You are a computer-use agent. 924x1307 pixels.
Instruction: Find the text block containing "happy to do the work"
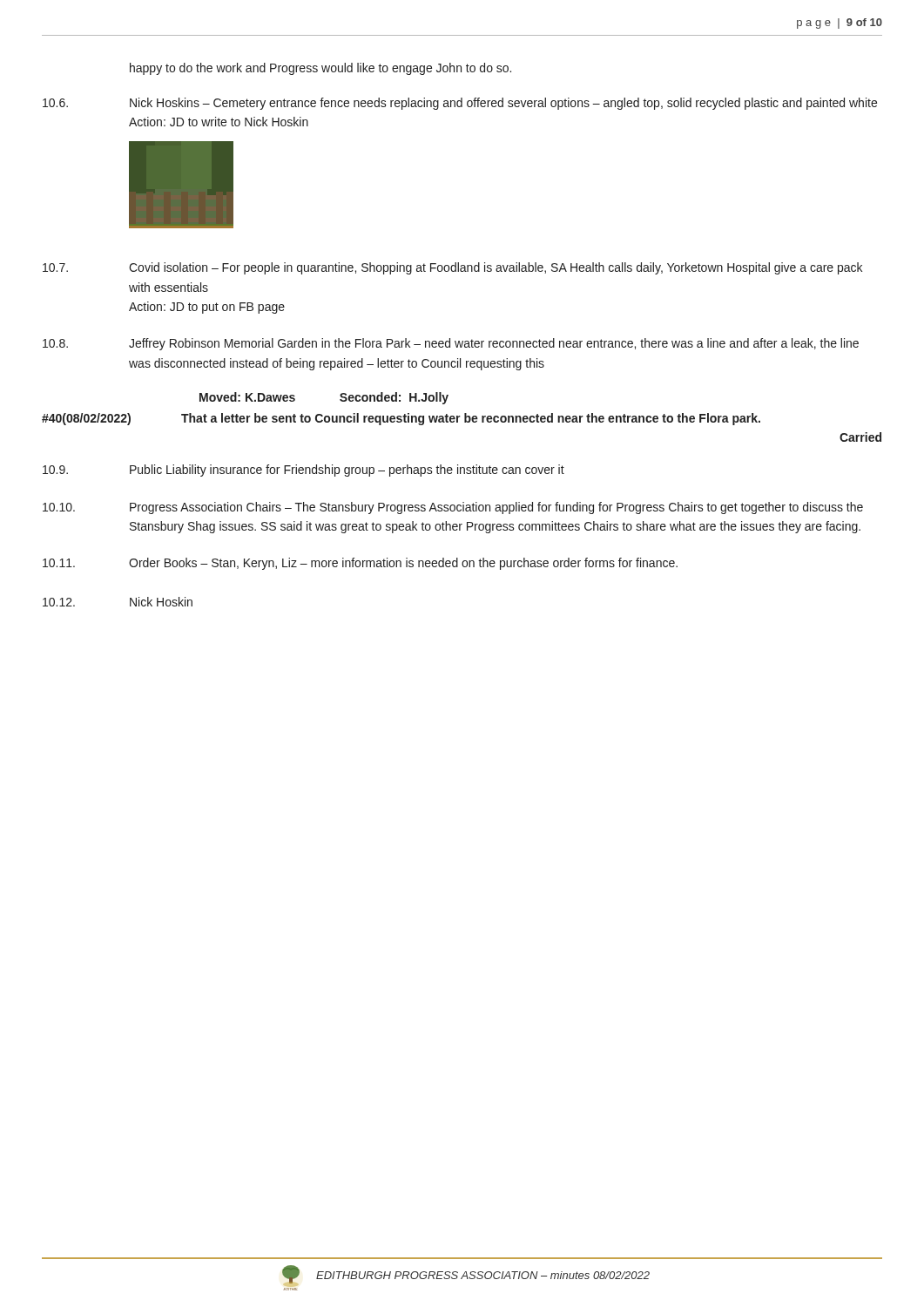pyautogui.click(x=321, y=68)
